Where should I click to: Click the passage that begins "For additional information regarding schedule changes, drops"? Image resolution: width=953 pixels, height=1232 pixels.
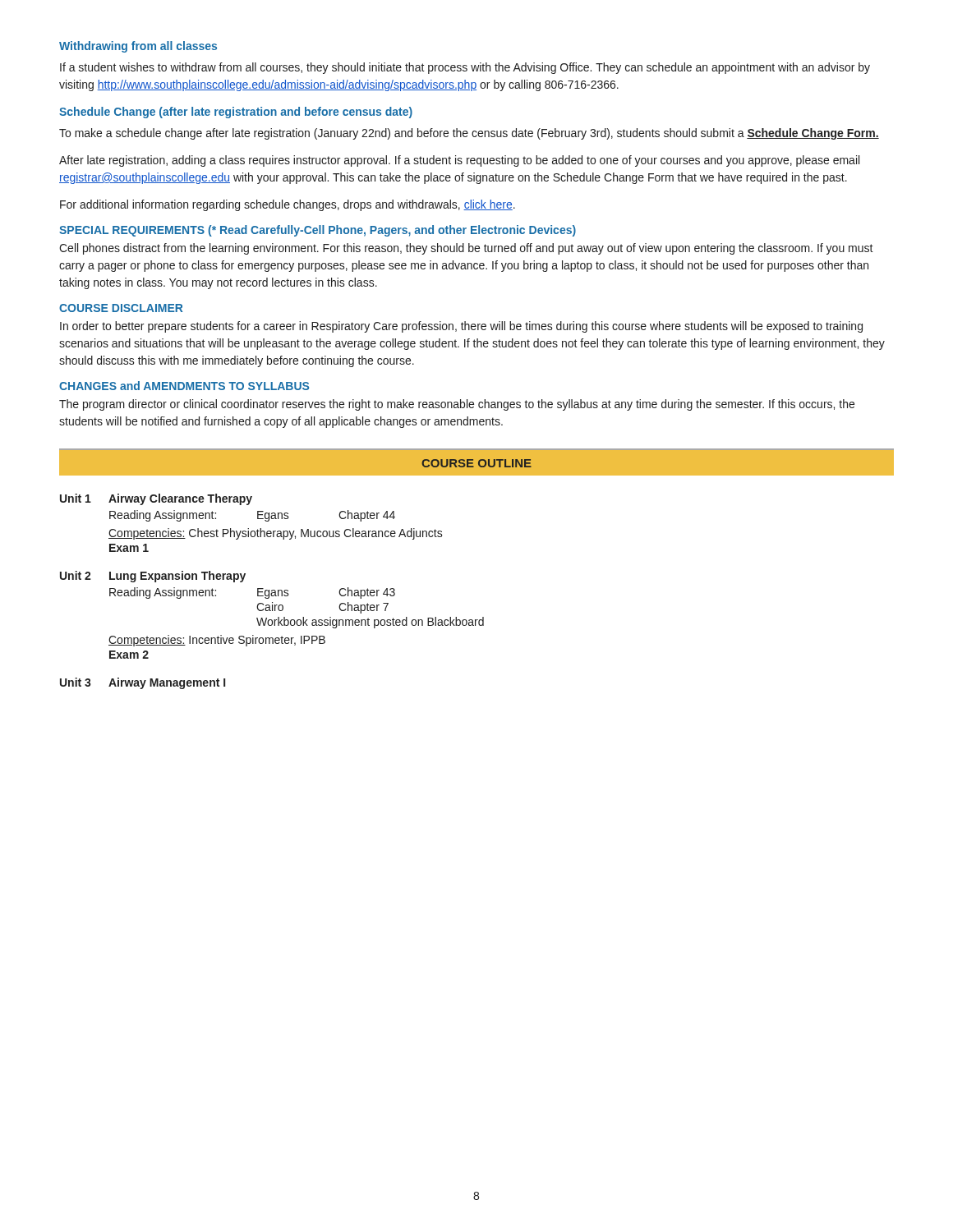point(287,205)
